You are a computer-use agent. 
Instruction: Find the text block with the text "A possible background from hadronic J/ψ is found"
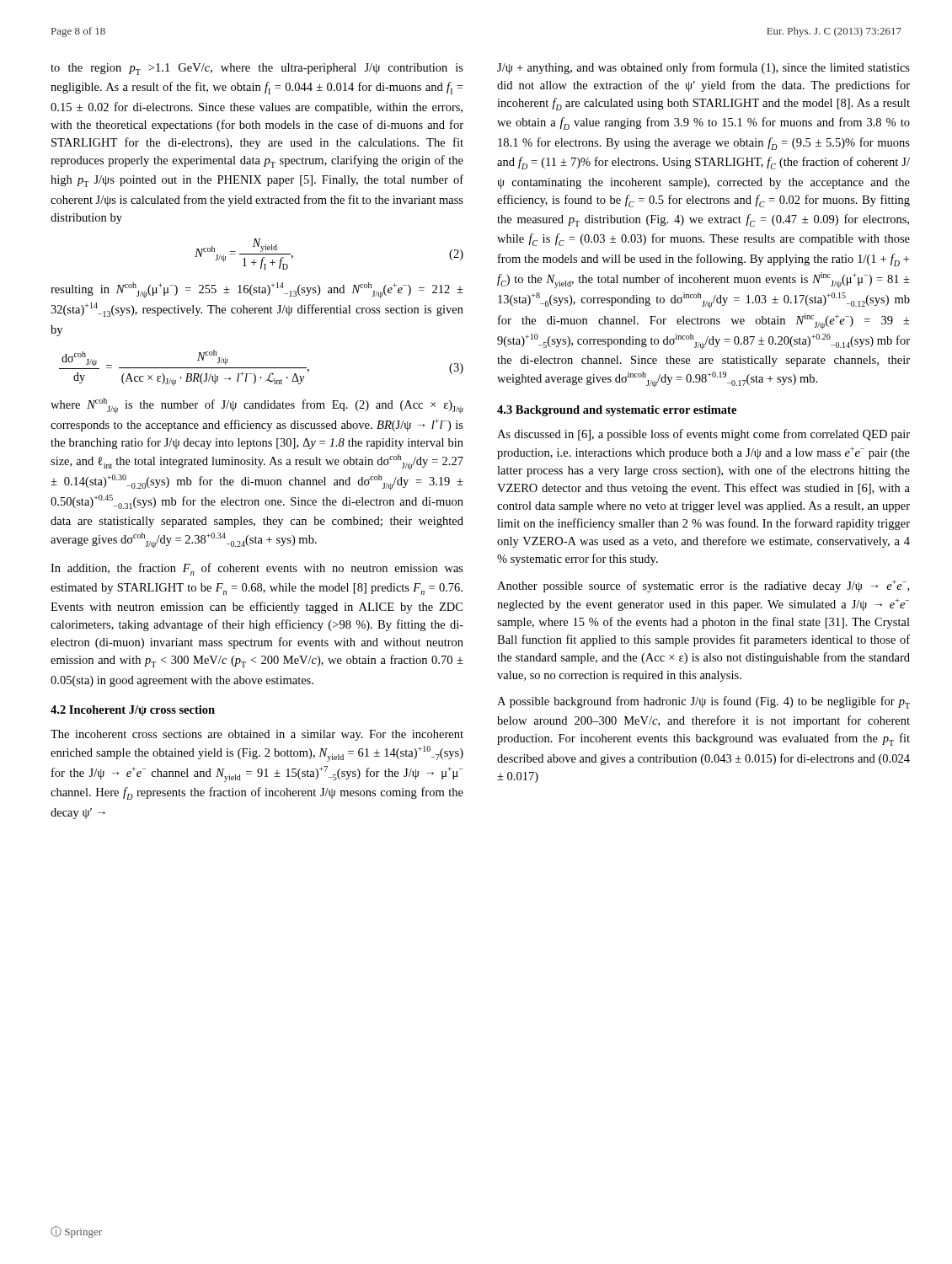(703, 739)
